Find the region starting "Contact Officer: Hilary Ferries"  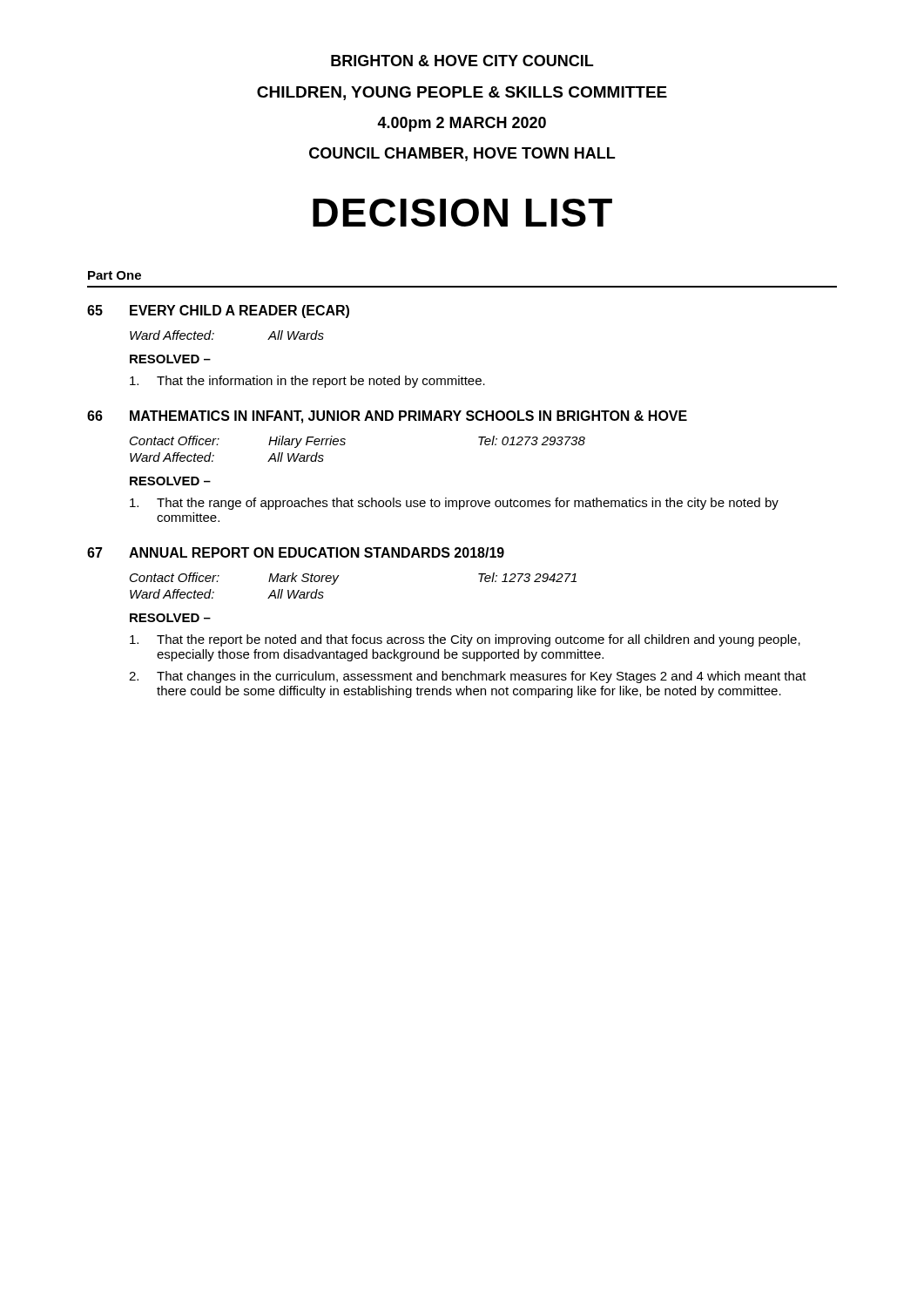pos(504,449)
